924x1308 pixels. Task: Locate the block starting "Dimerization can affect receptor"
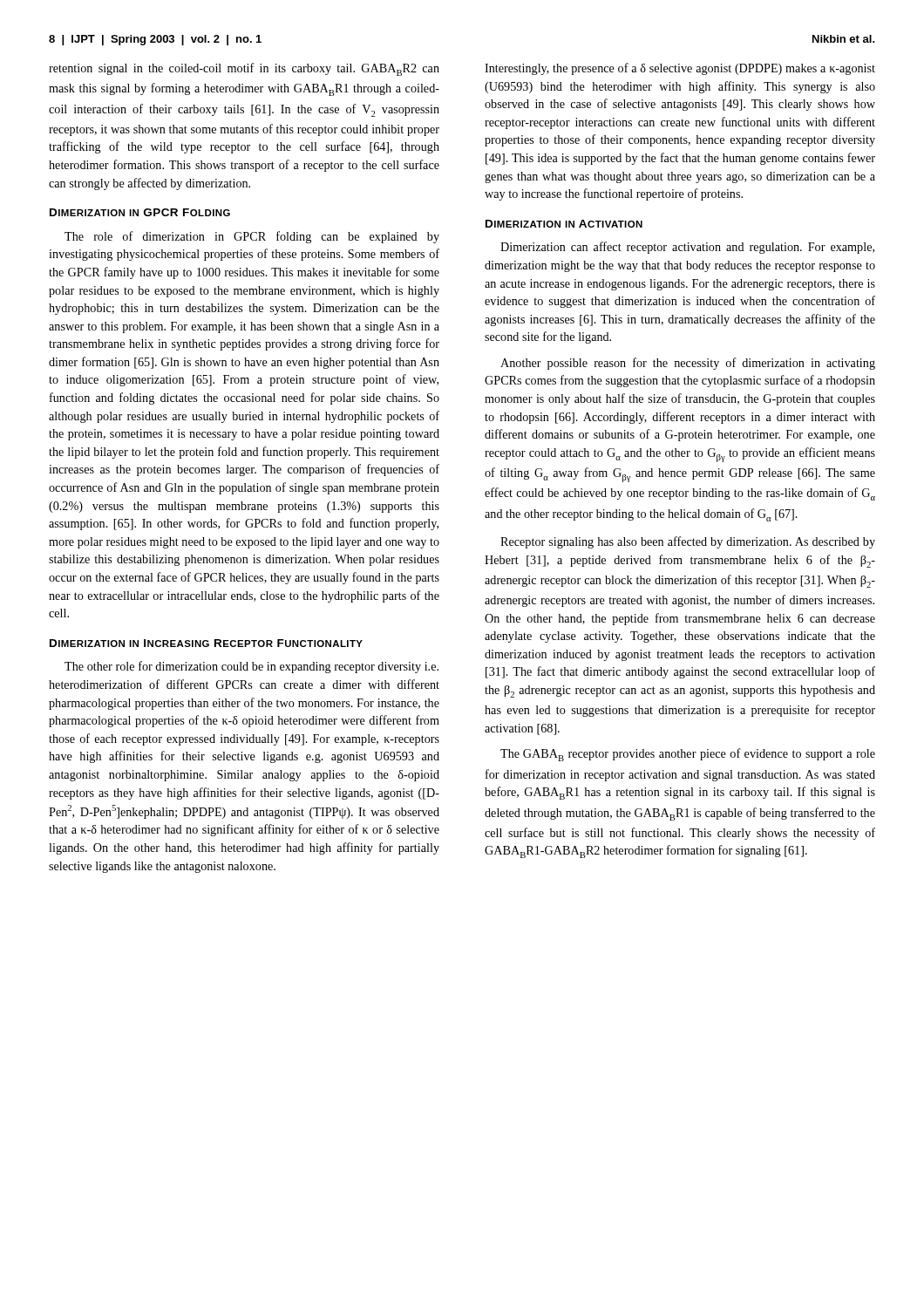pyautogui.click(x=680, y=550)
